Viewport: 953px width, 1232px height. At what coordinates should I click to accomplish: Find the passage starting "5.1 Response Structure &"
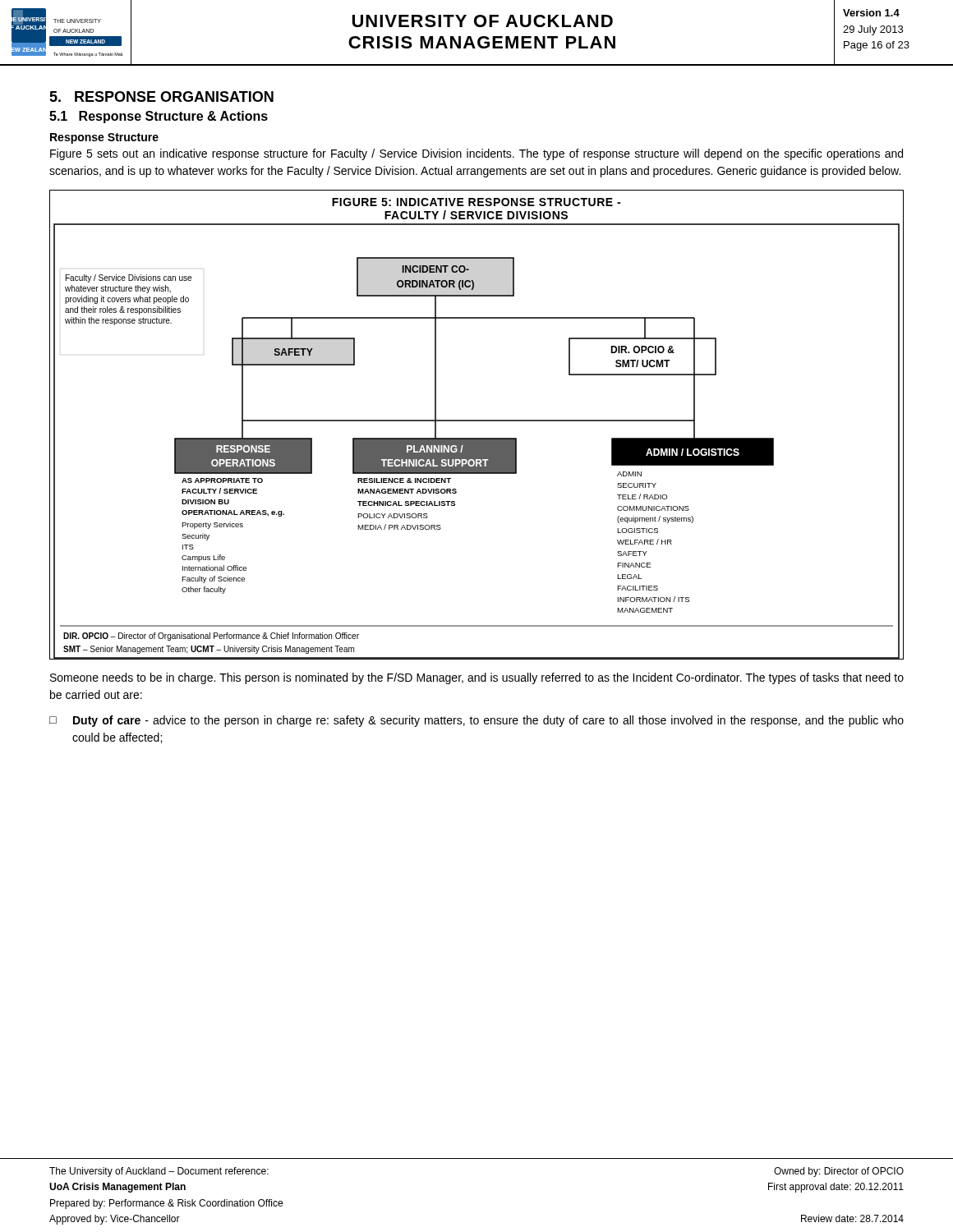pyautogui.click(x=159, y=116)
